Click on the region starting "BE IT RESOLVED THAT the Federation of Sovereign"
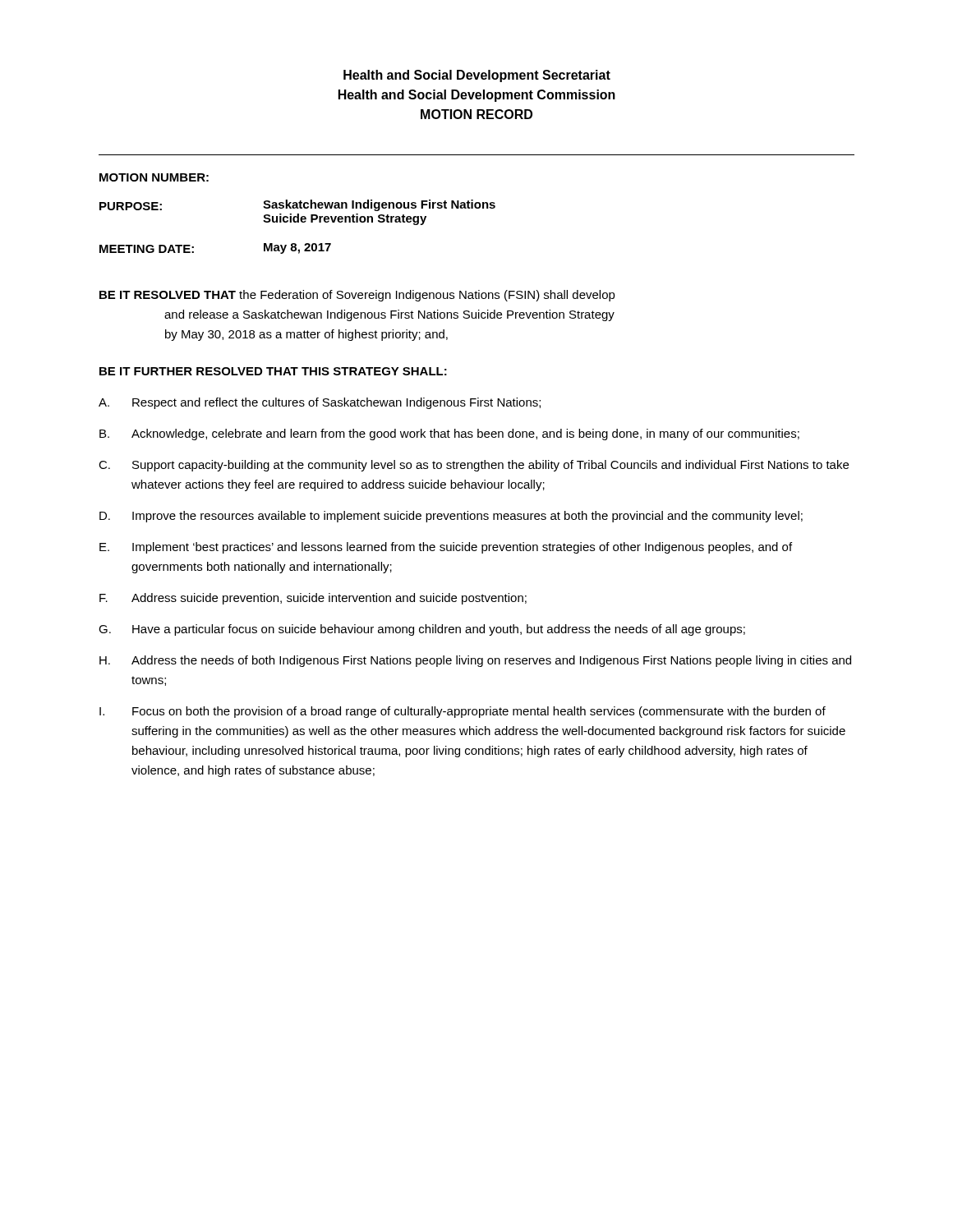Screen dimensions: 1232x953 (357, 314)
